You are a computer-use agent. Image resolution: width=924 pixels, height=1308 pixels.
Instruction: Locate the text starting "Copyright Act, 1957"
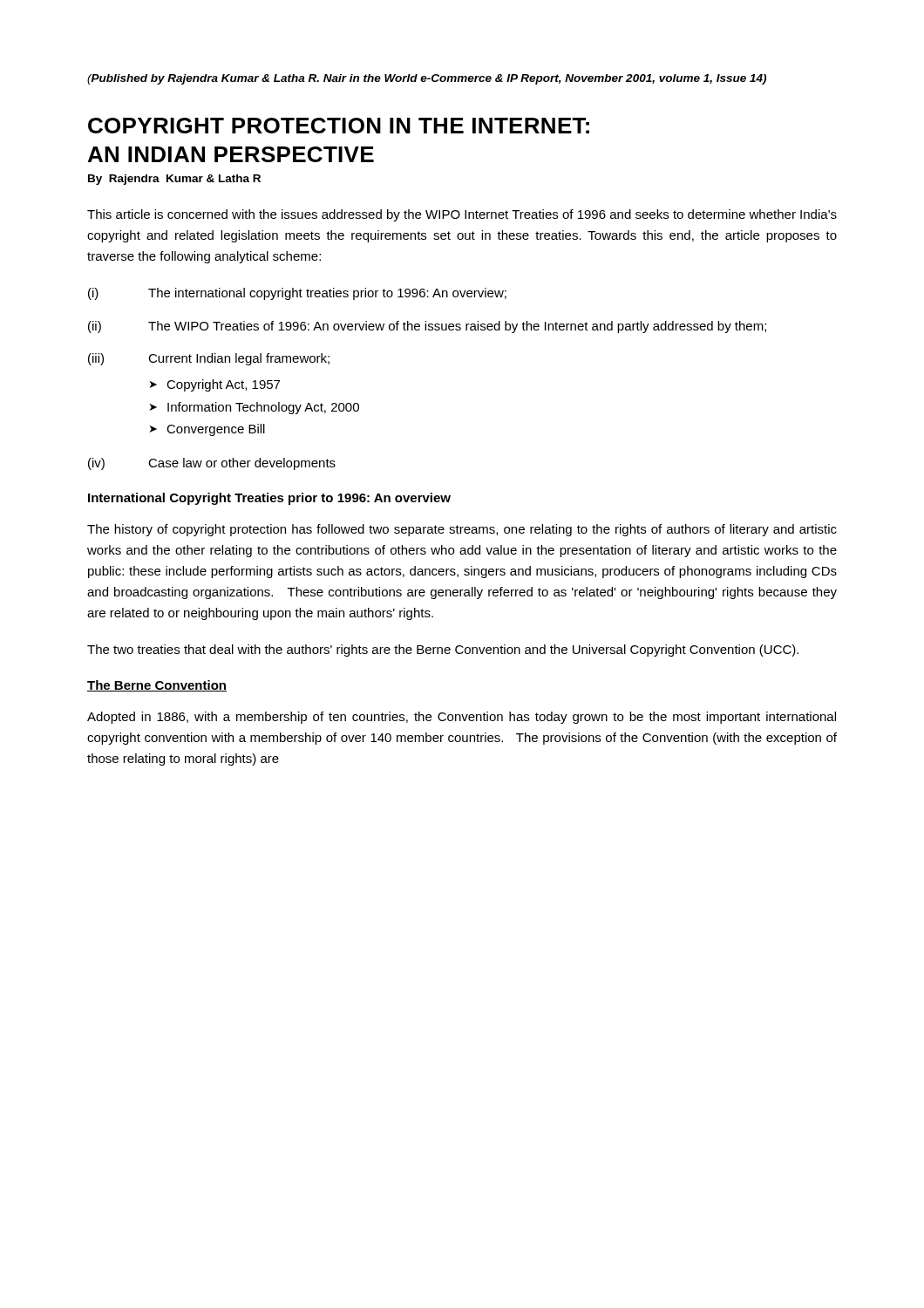coord(224,384)
